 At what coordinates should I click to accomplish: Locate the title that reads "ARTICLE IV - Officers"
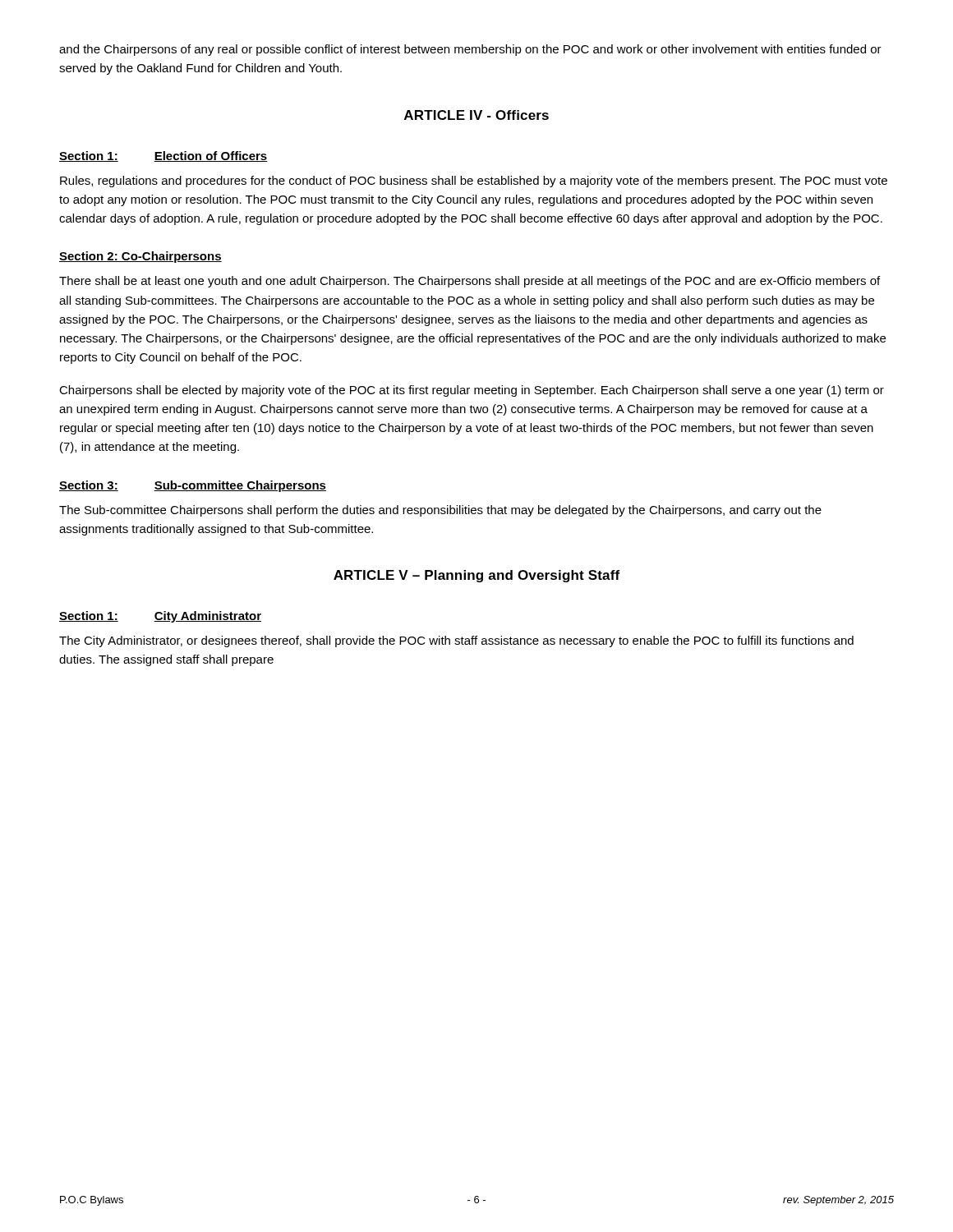tap(476, 115)
